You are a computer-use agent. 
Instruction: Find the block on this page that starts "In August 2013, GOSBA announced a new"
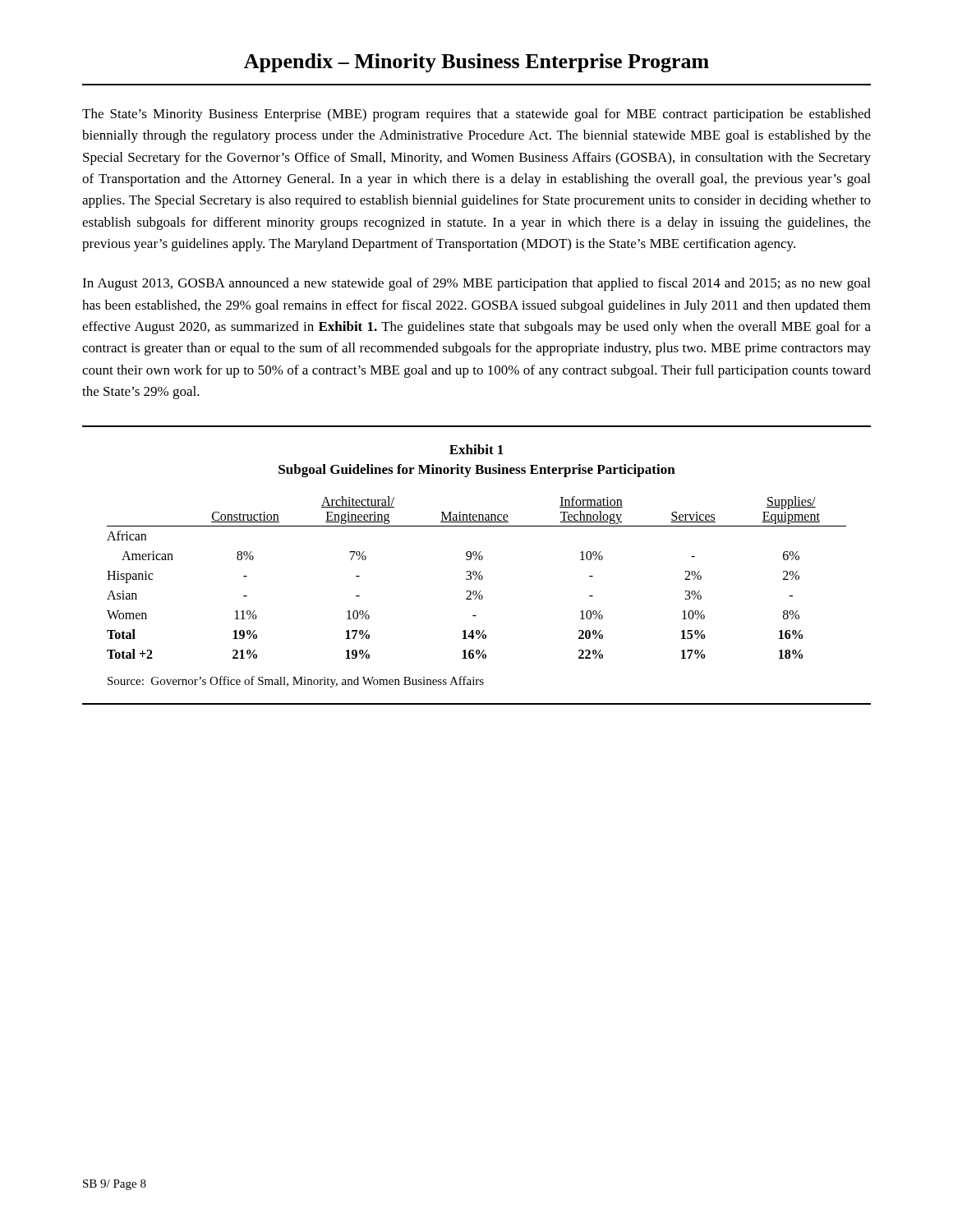[476, 337]
